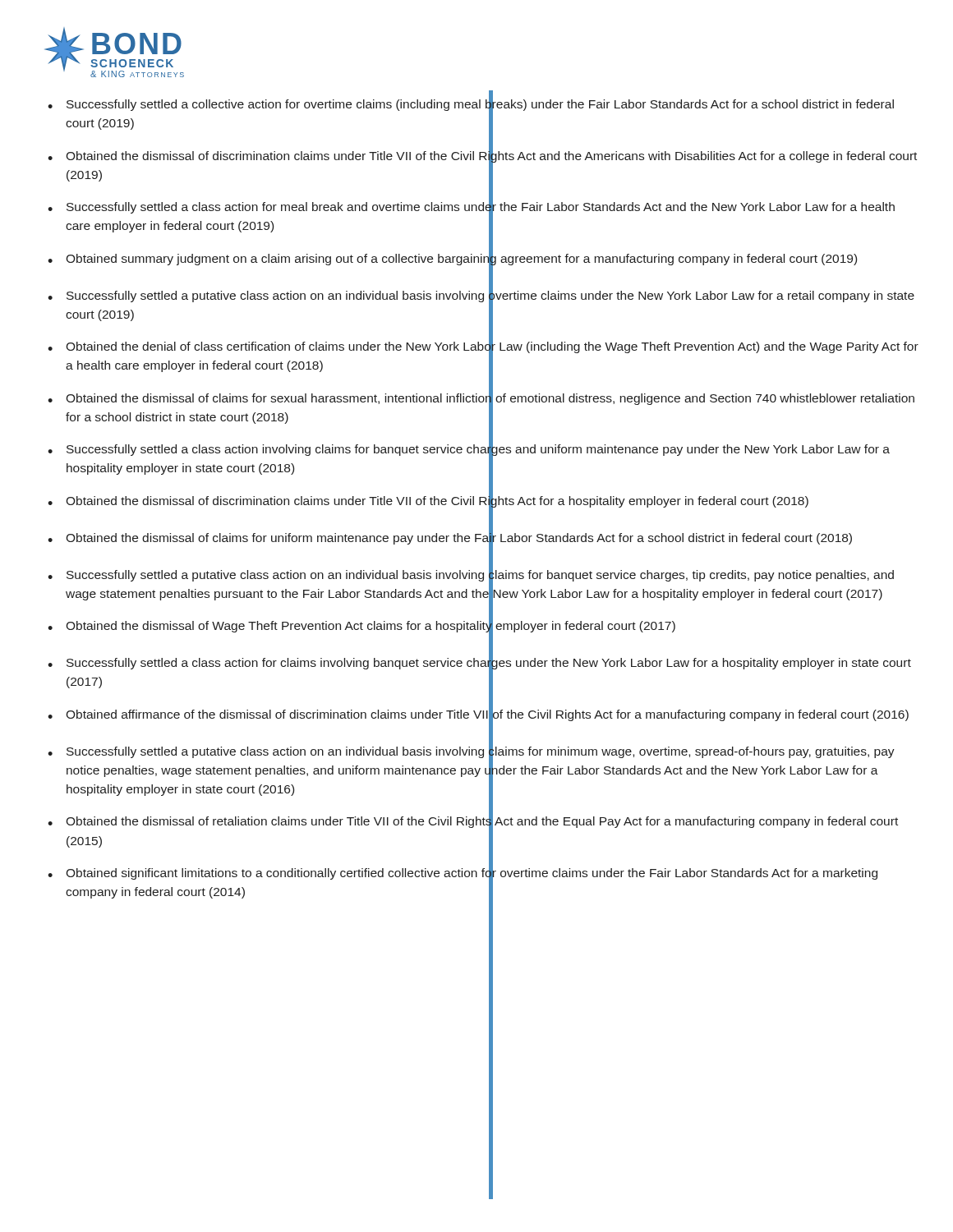Locate the region starting "• Obtained the denial of class certification of"
This screenshot has width=953, height=1232.
pos(483,356)
